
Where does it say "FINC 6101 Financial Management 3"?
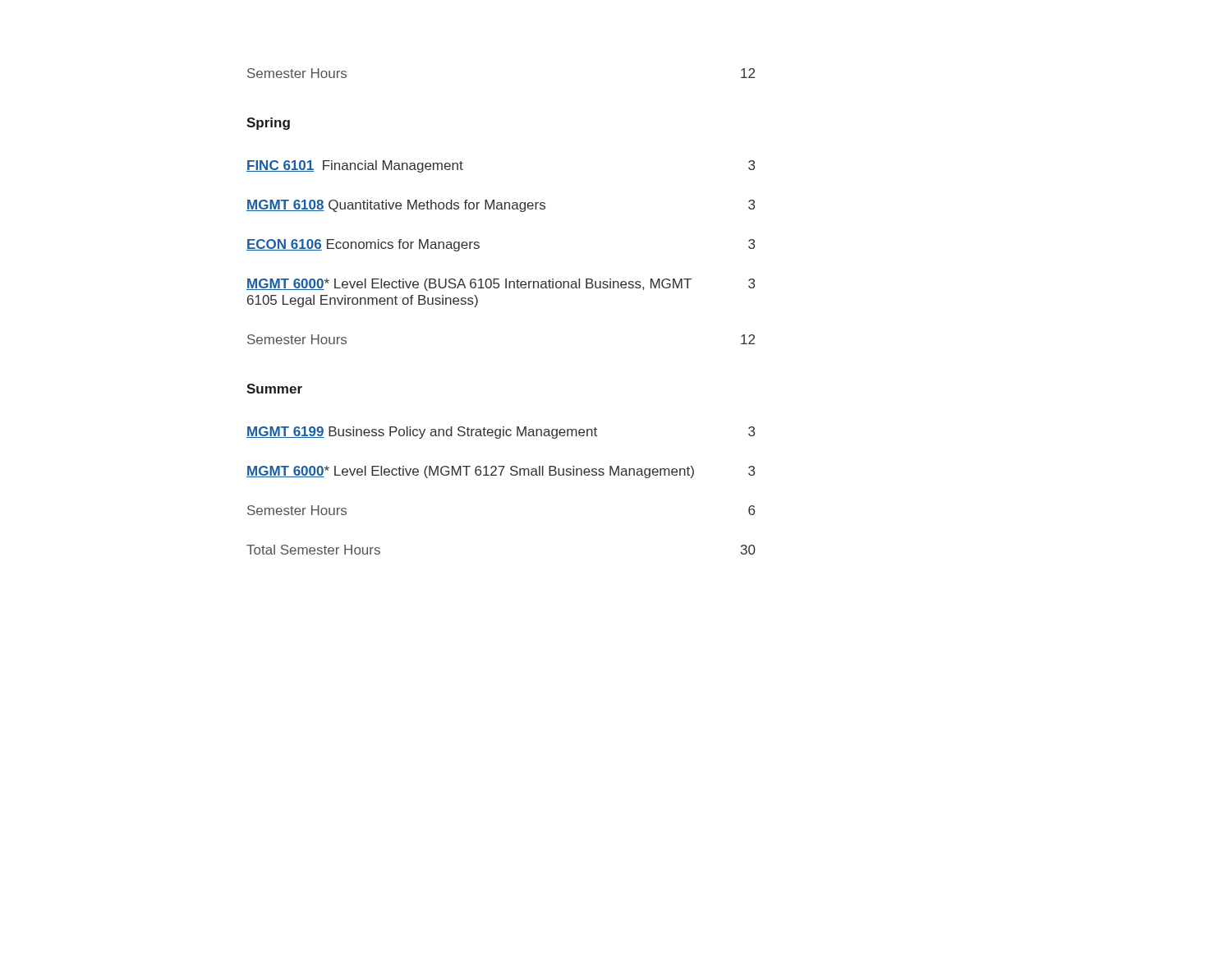click(x=351, y=166)
